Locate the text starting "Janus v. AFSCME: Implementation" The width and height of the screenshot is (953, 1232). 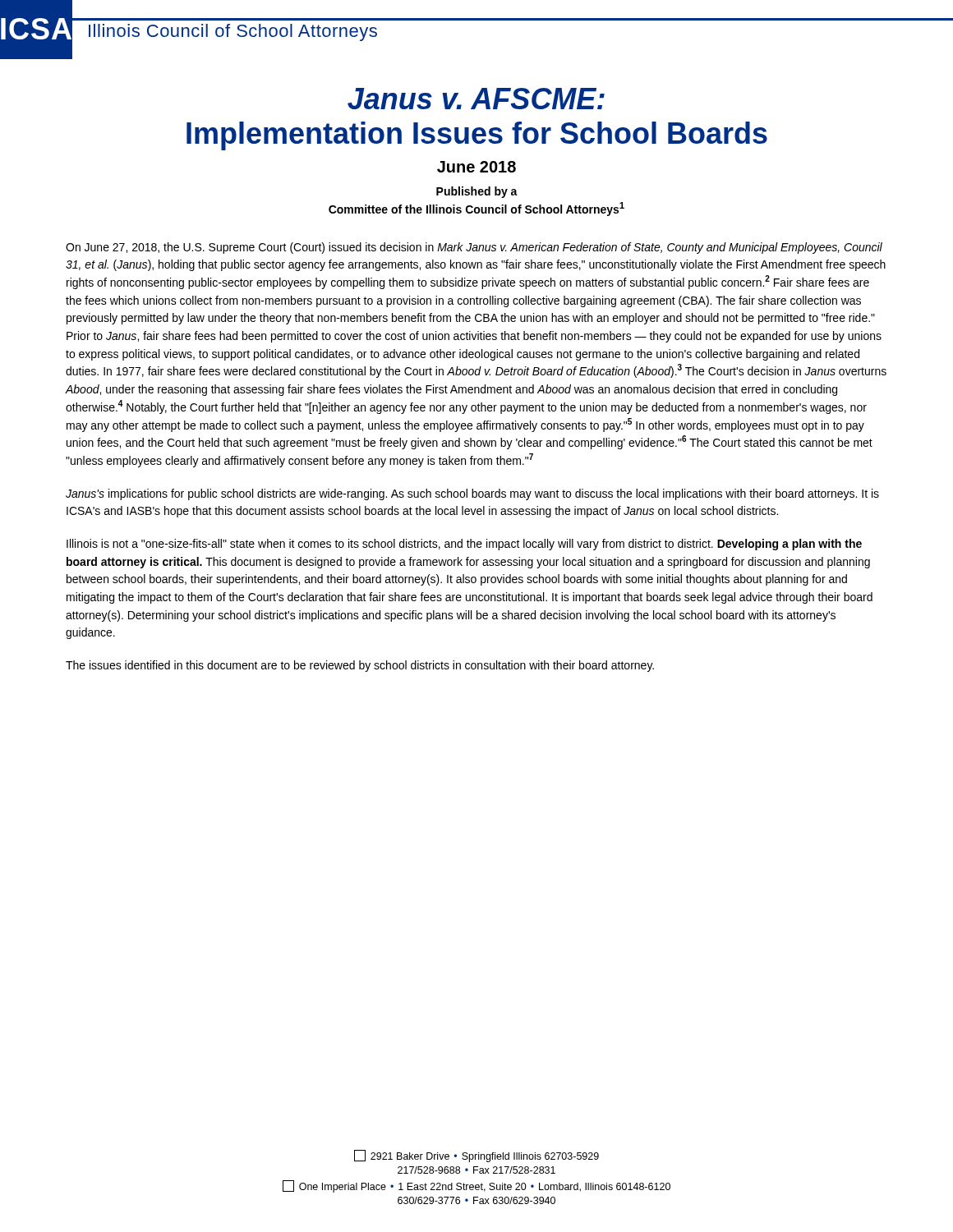tap(476, 117)
